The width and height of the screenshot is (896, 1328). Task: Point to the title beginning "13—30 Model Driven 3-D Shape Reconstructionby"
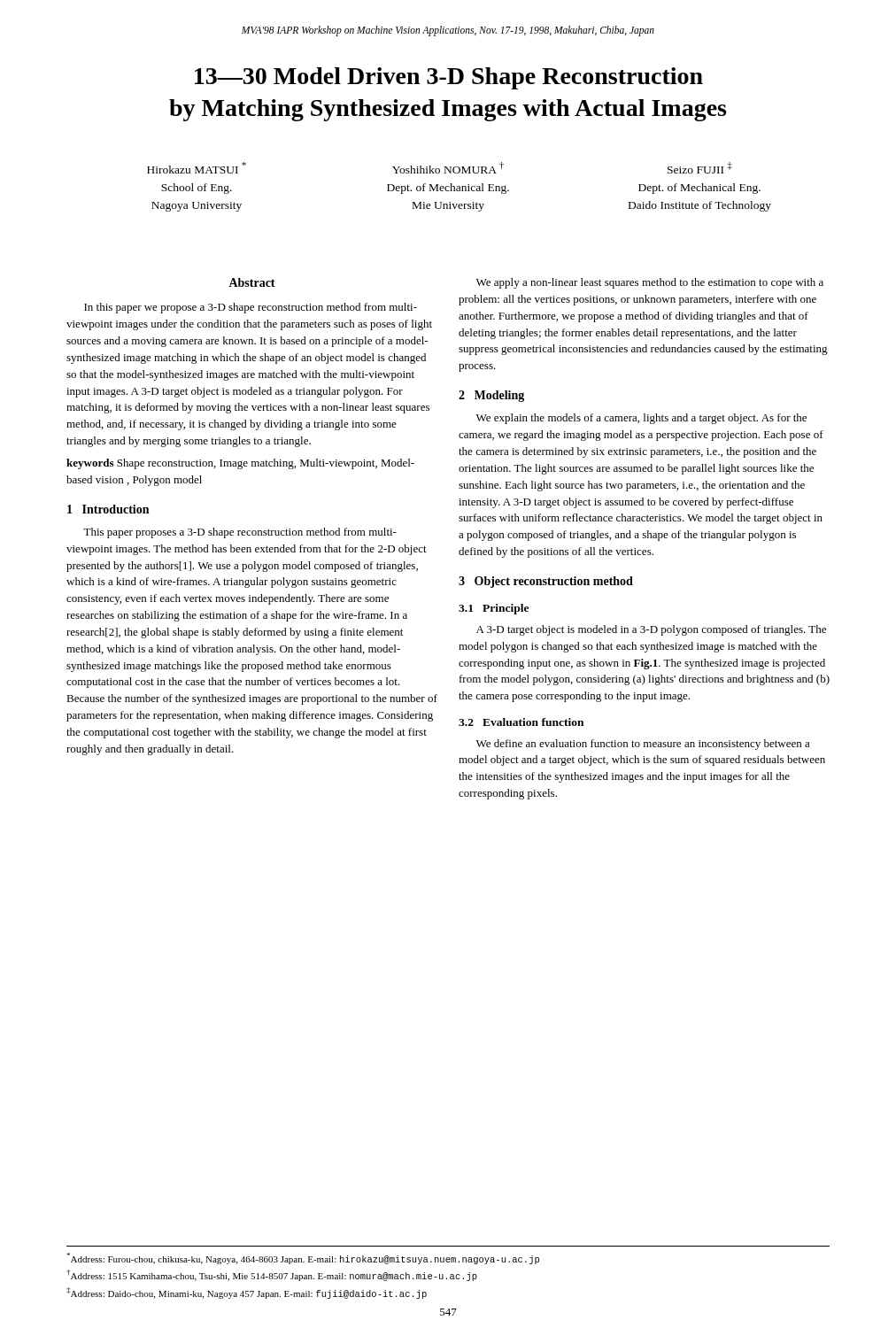[x=448, y=92]
